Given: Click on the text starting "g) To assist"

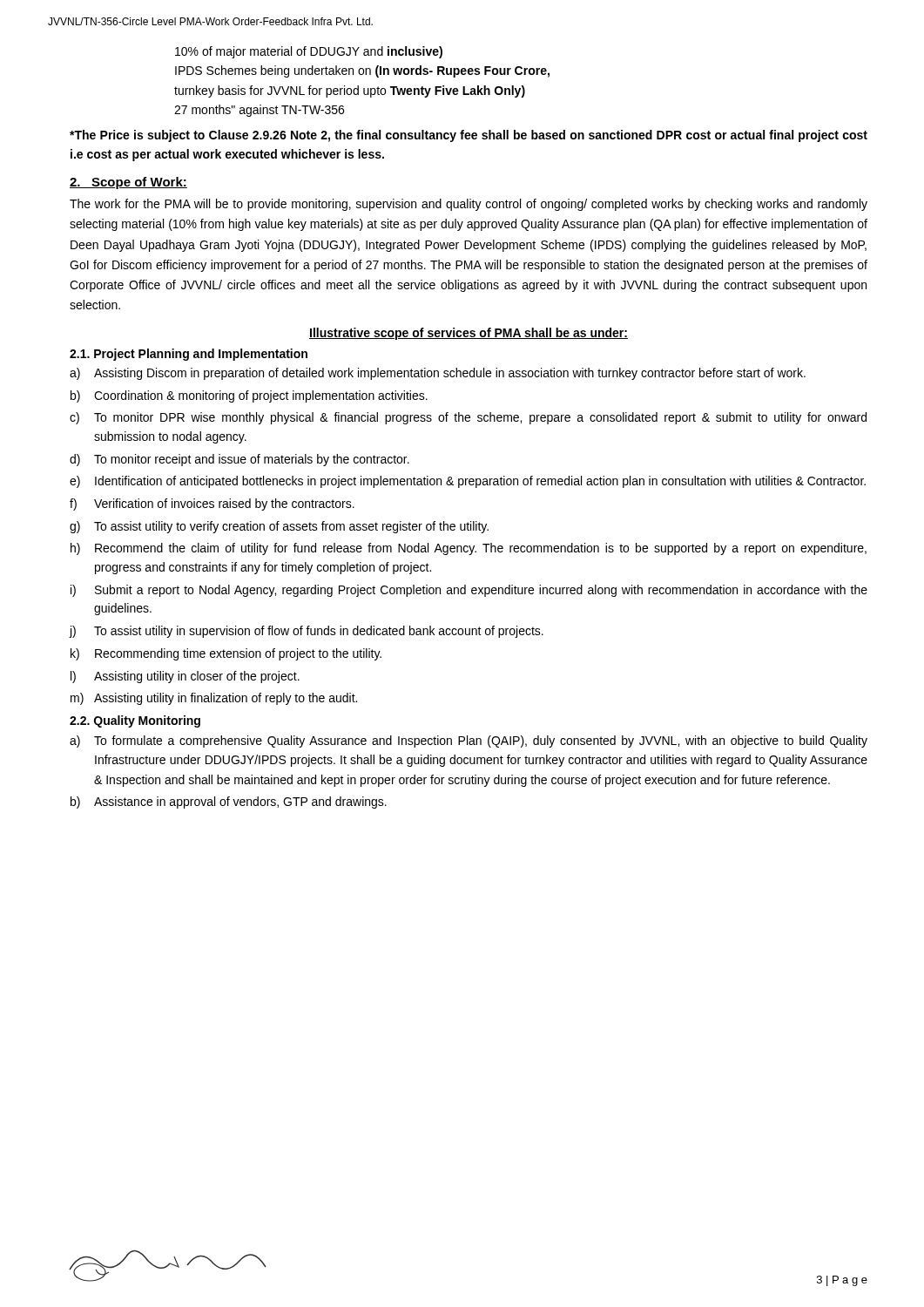Looking at the screenshot, I should (x=280, y=527).
